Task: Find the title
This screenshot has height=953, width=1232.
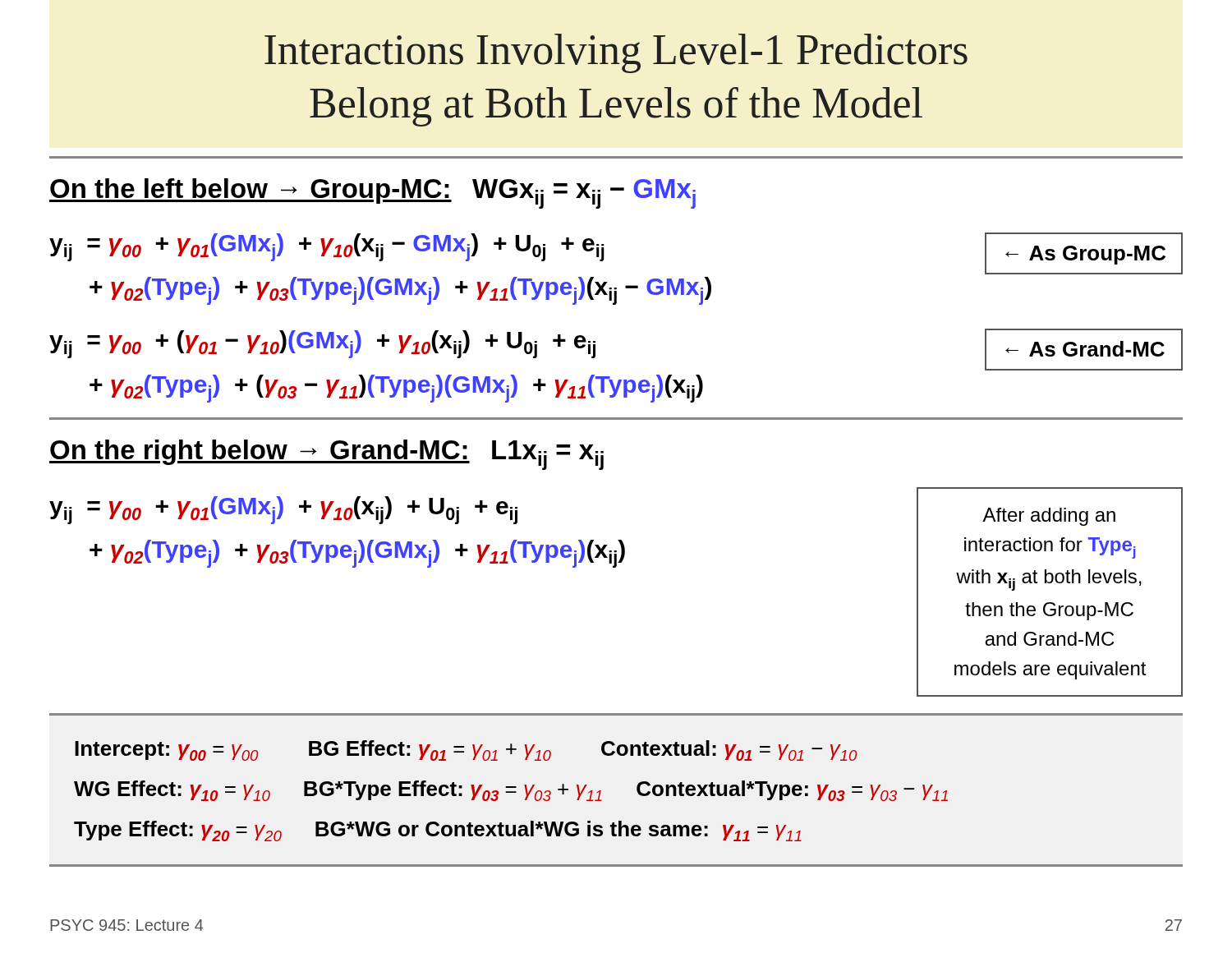Action: [x=616, y=76]
